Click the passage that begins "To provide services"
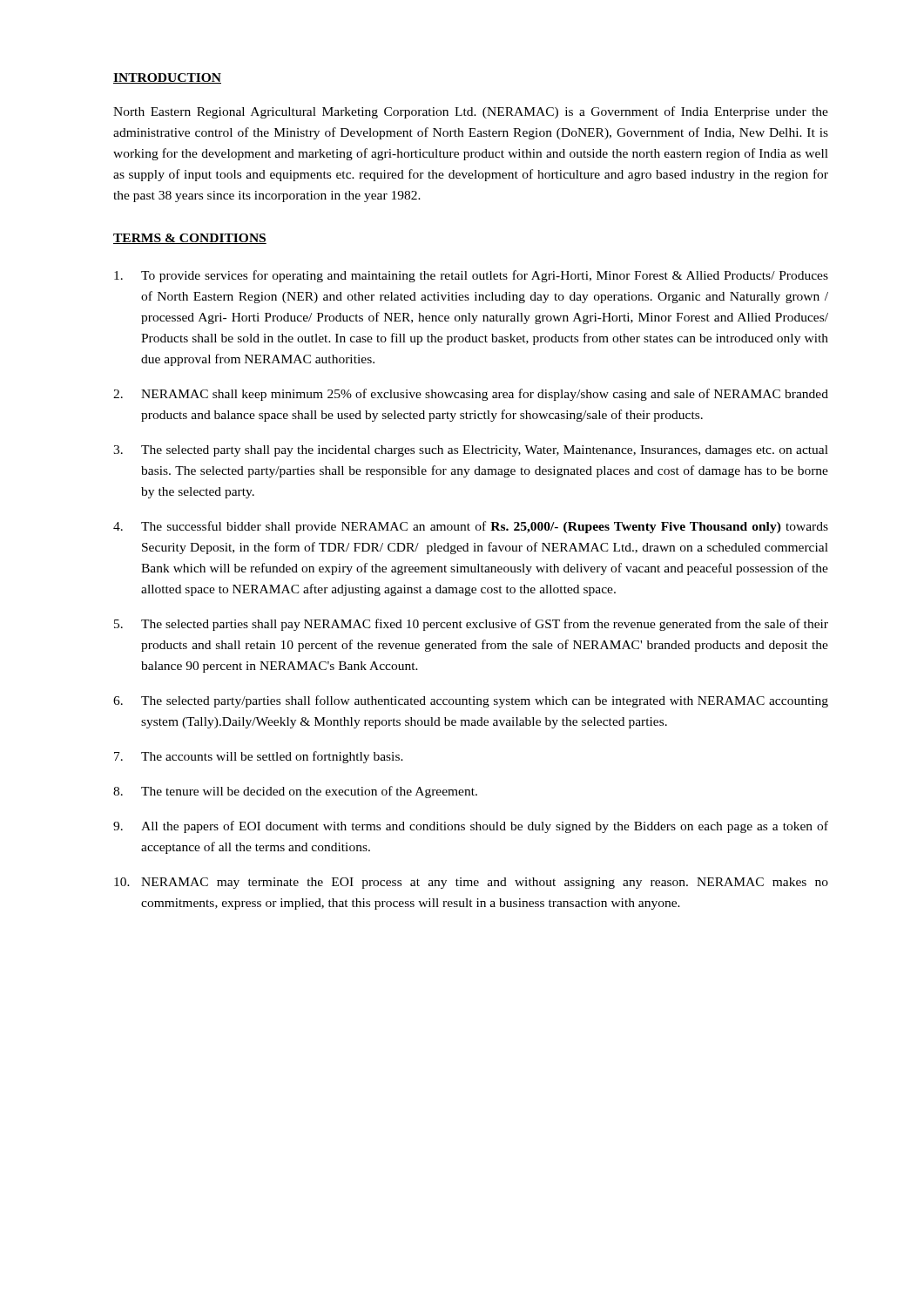The width and height of the screenshot is (924, 1307). 471,317
